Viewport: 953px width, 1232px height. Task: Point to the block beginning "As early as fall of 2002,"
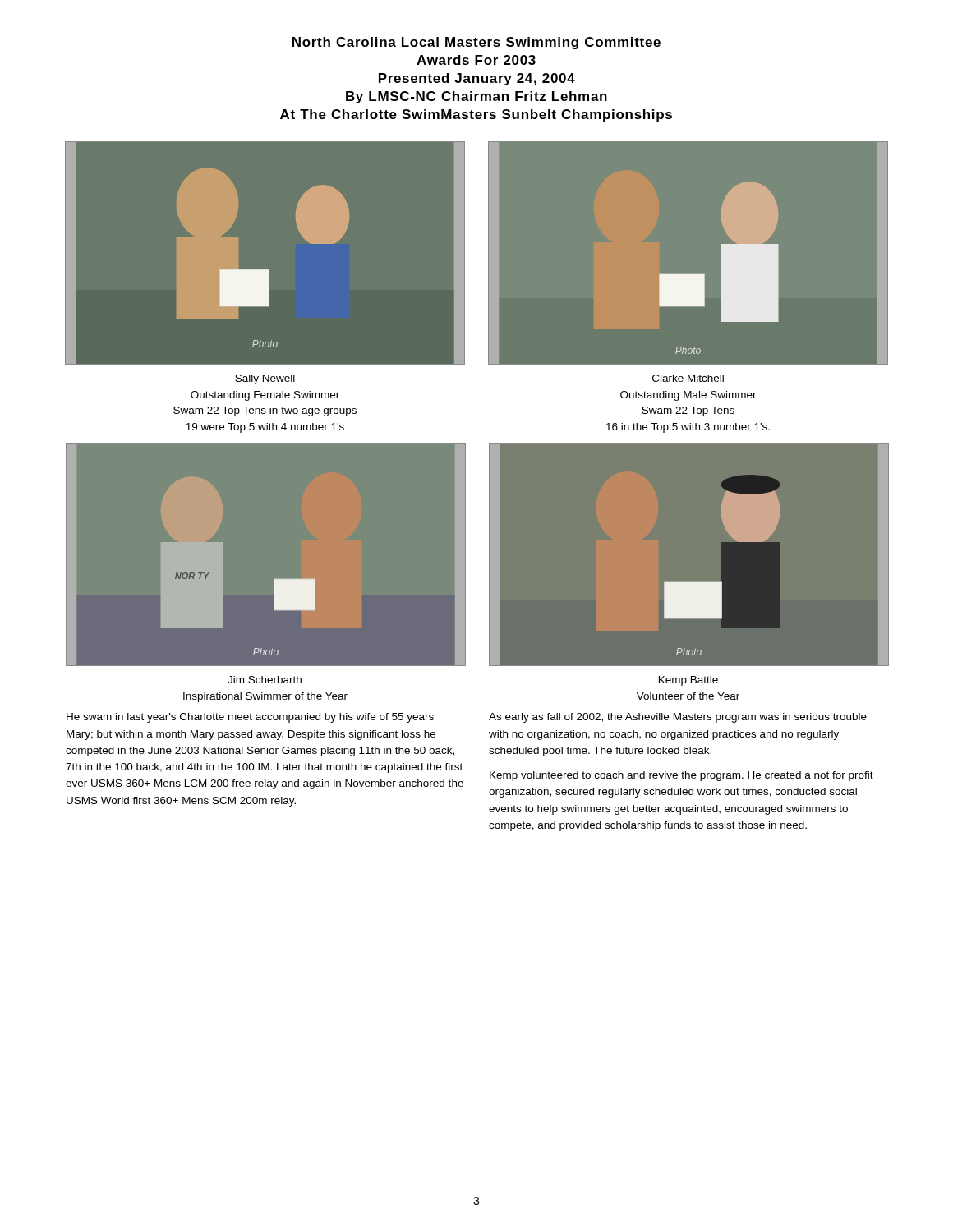point(688,771)
